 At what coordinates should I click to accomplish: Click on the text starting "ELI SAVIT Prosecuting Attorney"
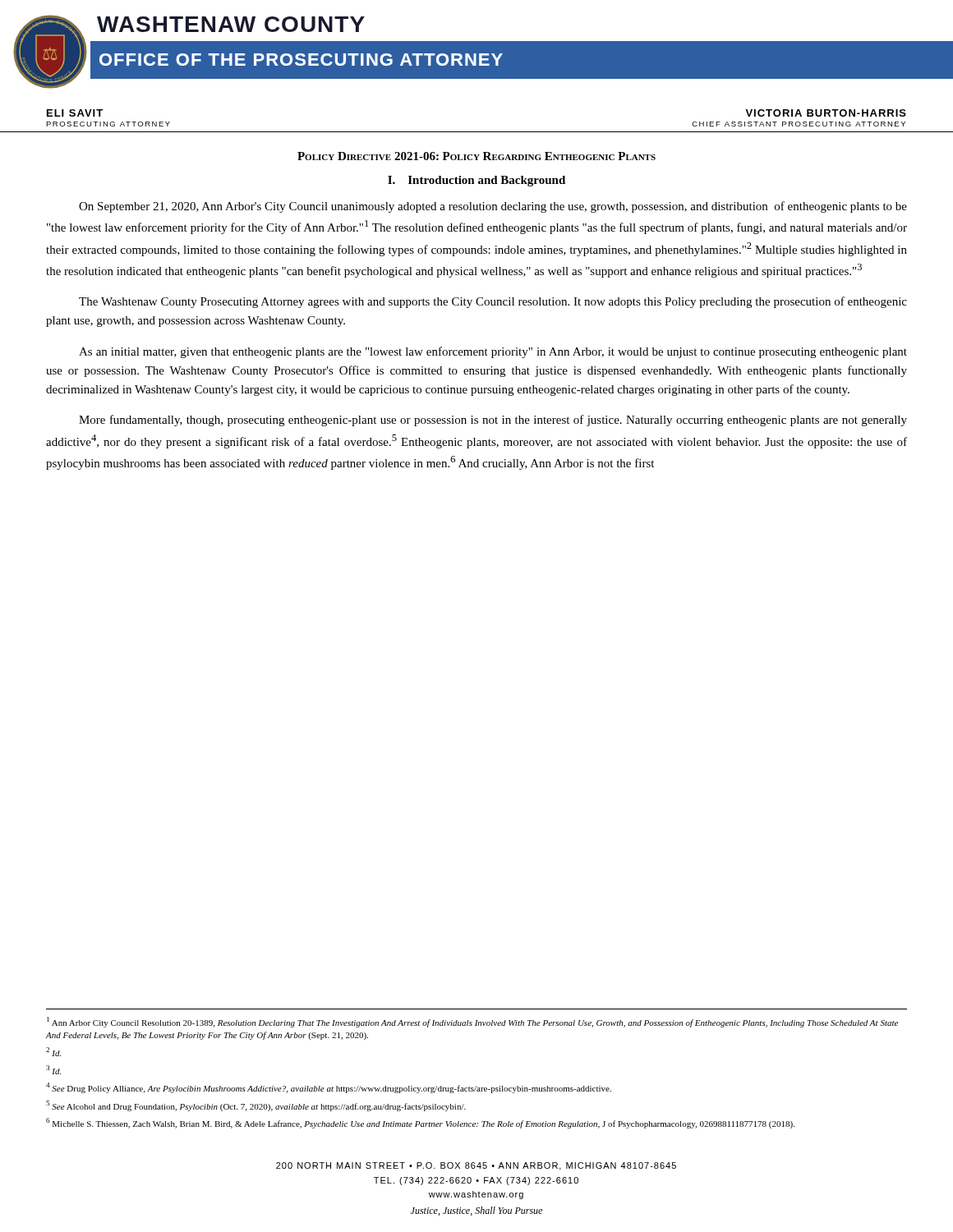[109, 117]
